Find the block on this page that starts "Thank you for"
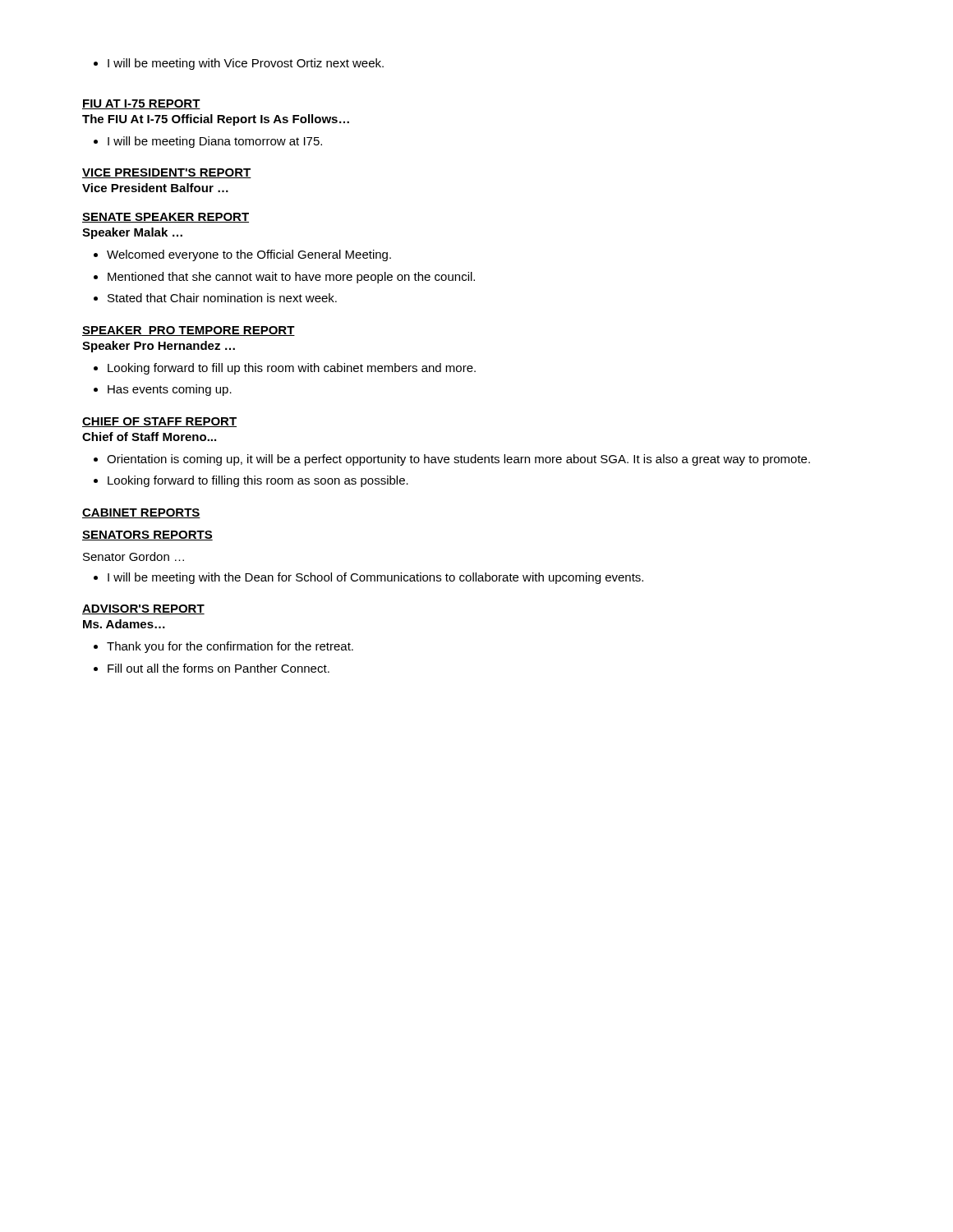The width and height of the screenshot is (953, 1232). click(x=223, y=647)
